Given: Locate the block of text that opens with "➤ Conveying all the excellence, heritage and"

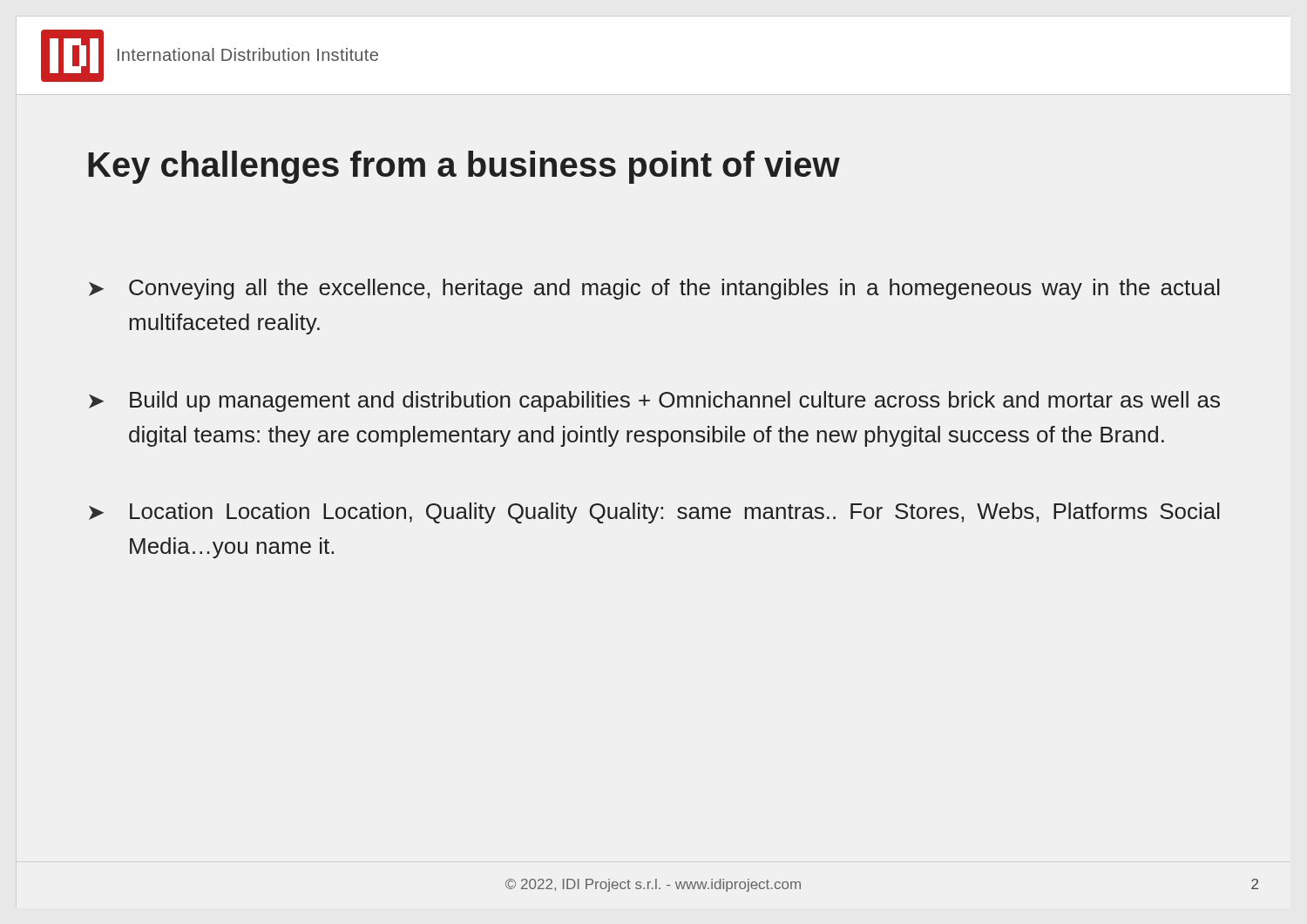Looking at the screenshot, I should click(654, 305).
